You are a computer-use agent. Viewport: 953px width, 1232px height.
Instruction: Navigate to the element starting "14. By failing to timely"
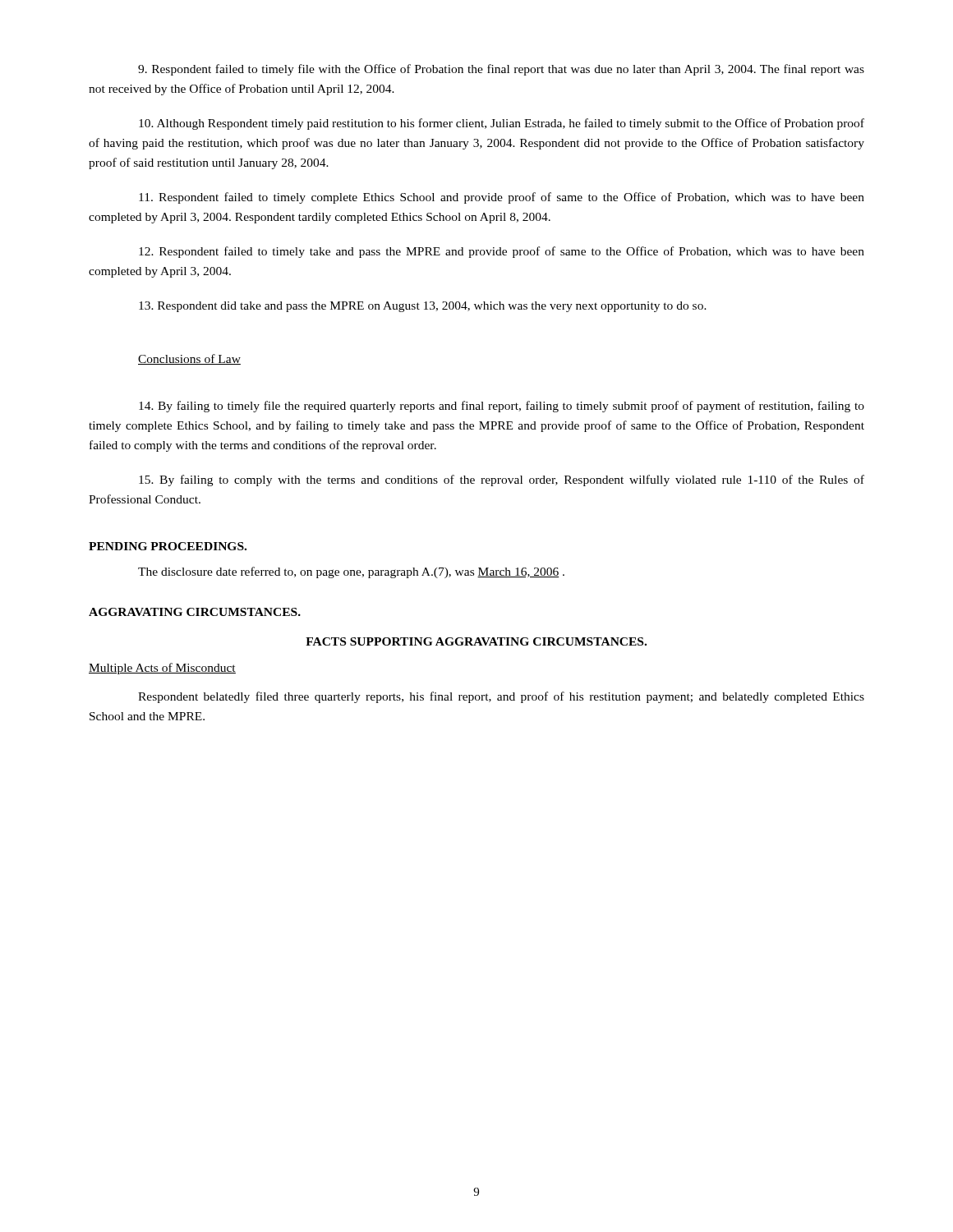click(476, 425)
